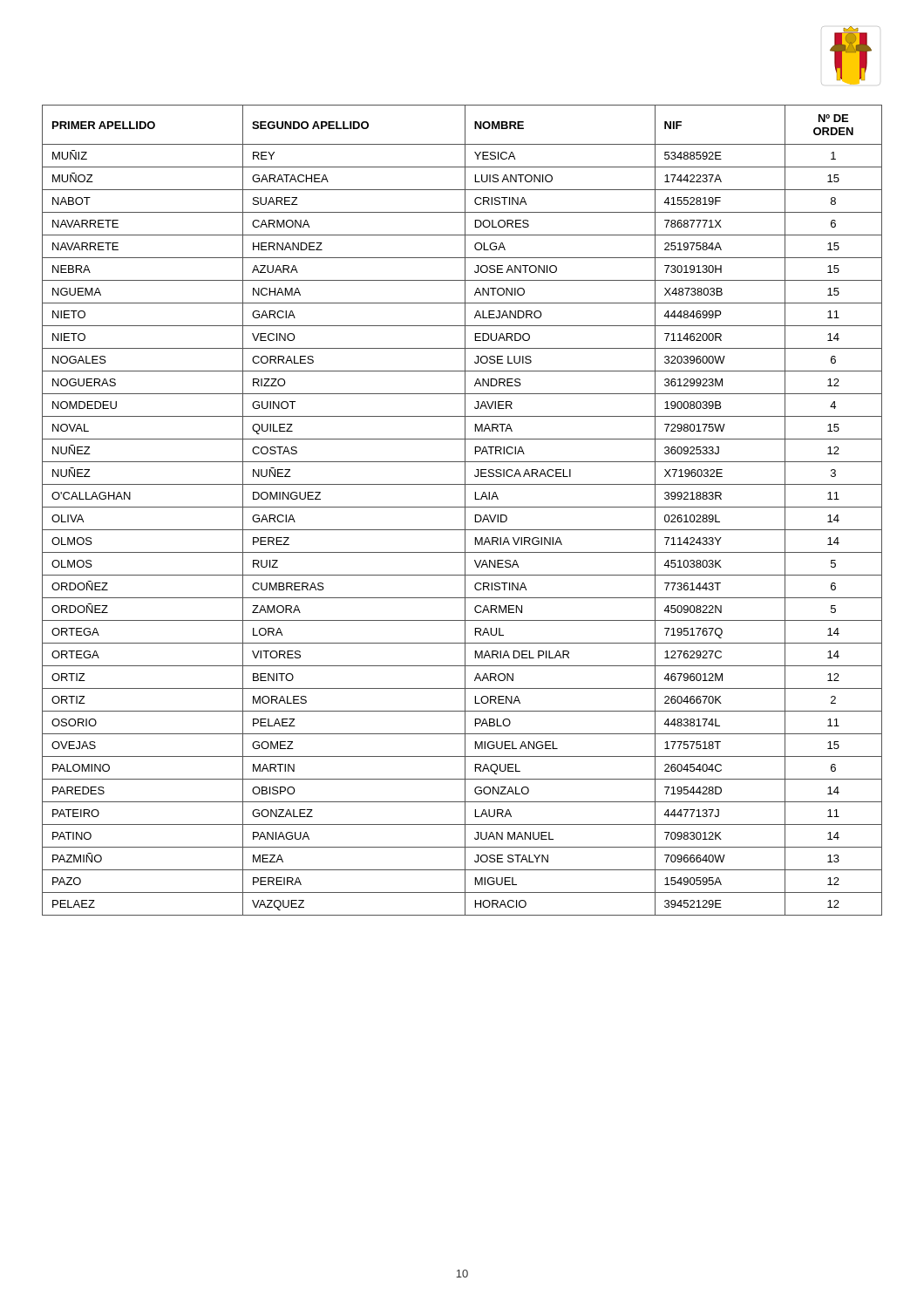Locate the table with the text "MARIA VIRGINIA"
The width and height of the screenshot is (924, 1308).
pos(462,510)
